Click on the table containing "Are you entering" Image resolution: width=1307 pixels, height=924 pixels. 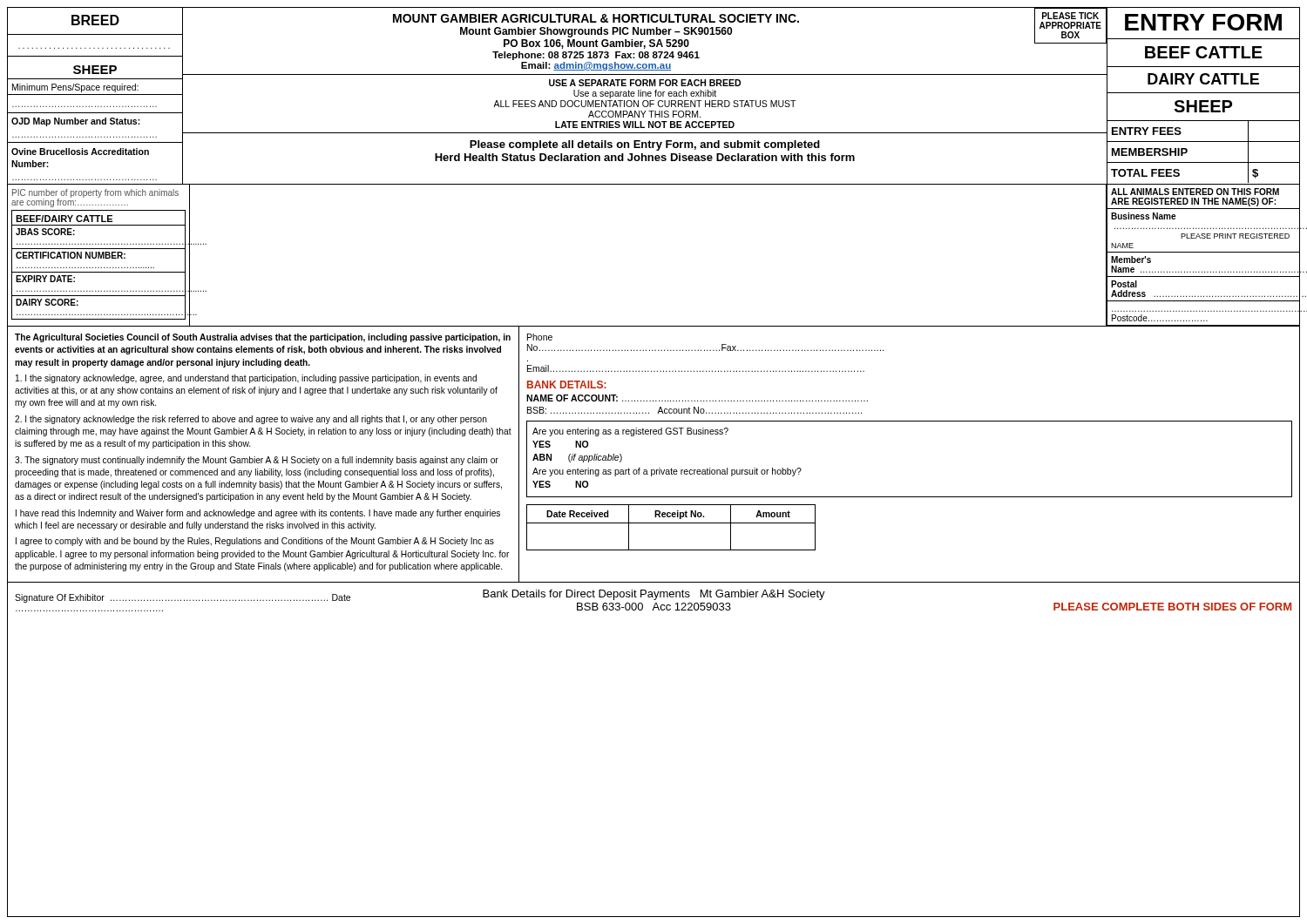pos(909,459)
